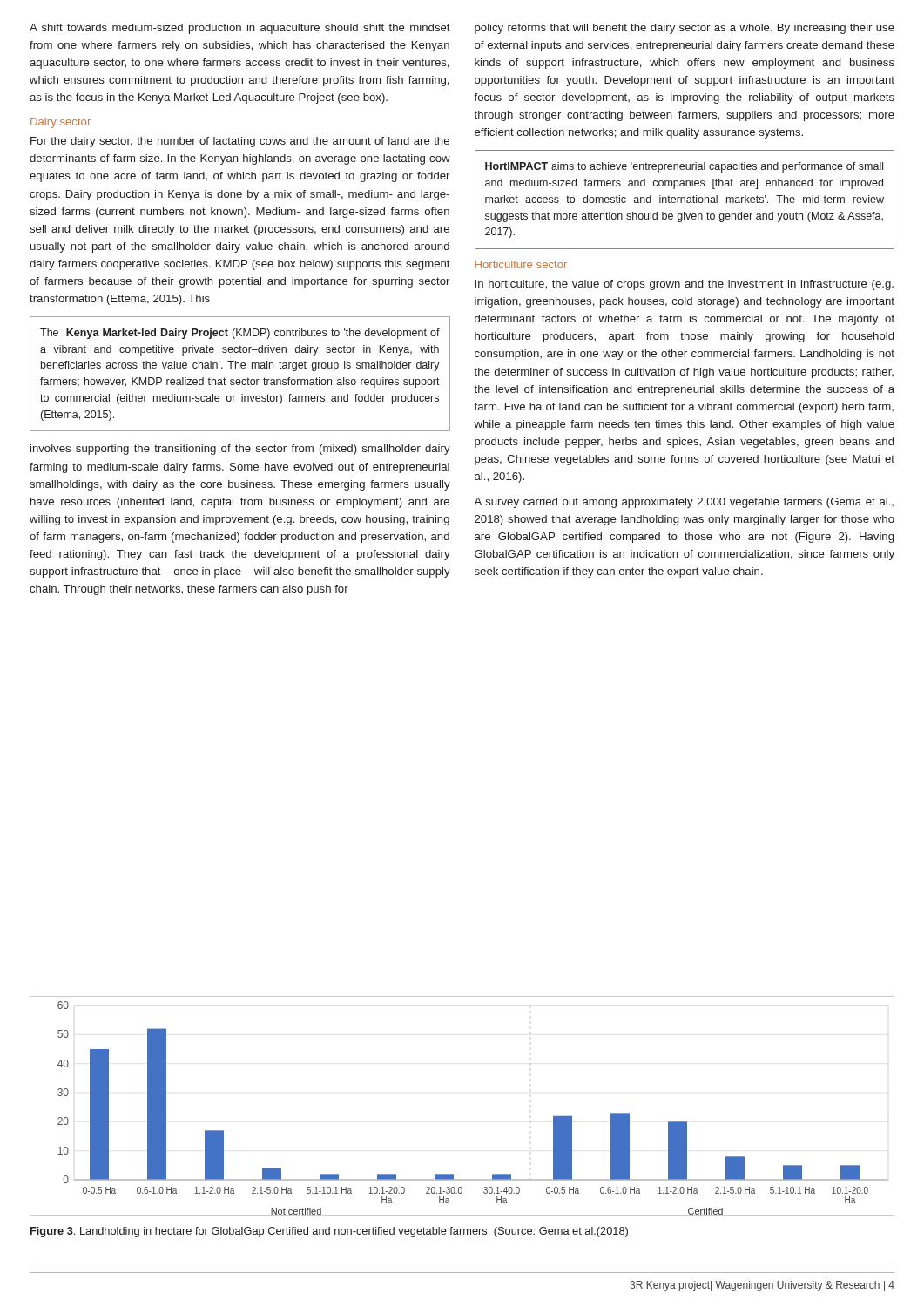Find the block starting "Figure 3. Landholding in hectare for"
The height and width of the screenshot is (1307, 924).
329,1231
